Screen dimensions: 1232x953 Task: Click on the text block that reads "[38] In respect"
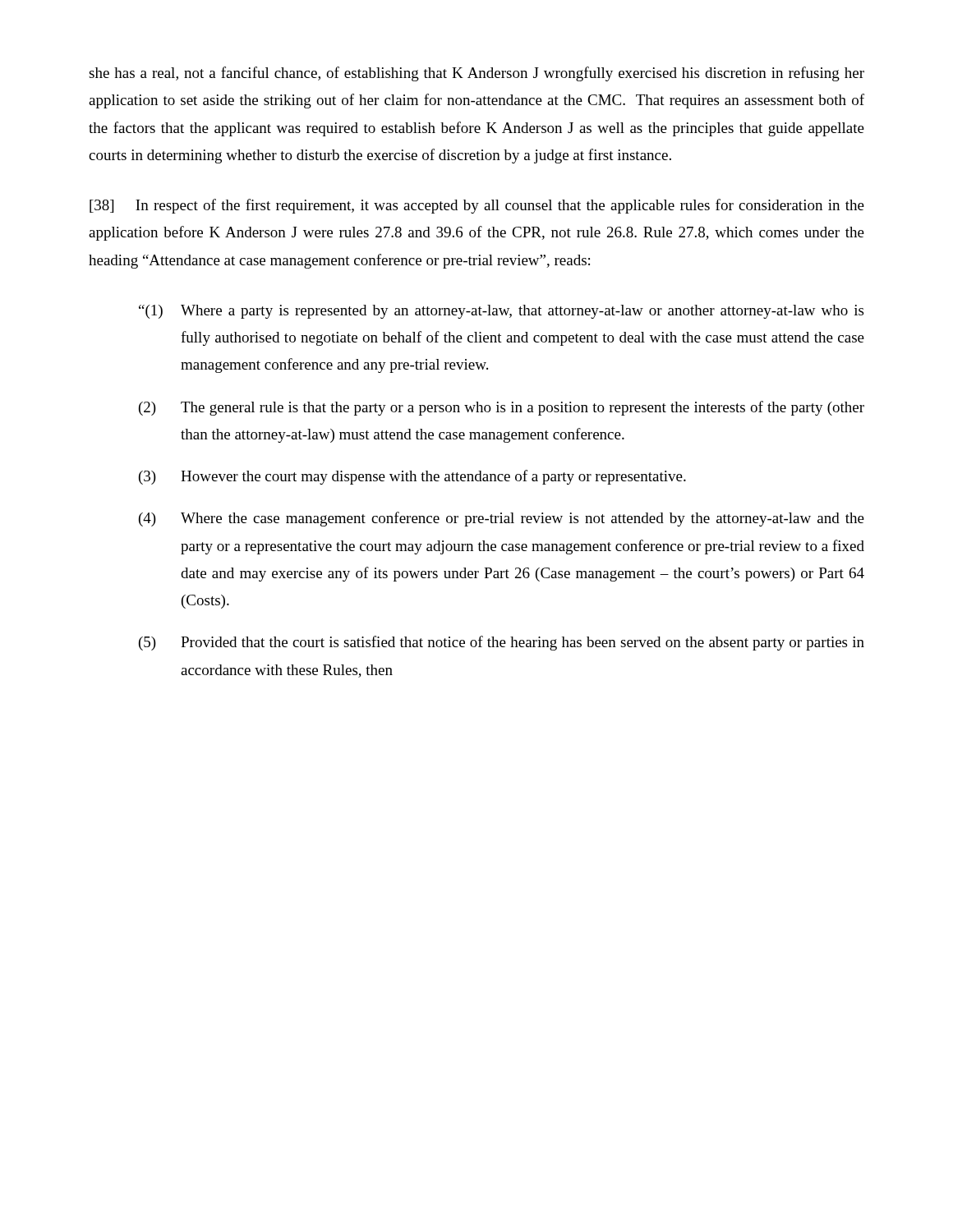coord(476,232)
